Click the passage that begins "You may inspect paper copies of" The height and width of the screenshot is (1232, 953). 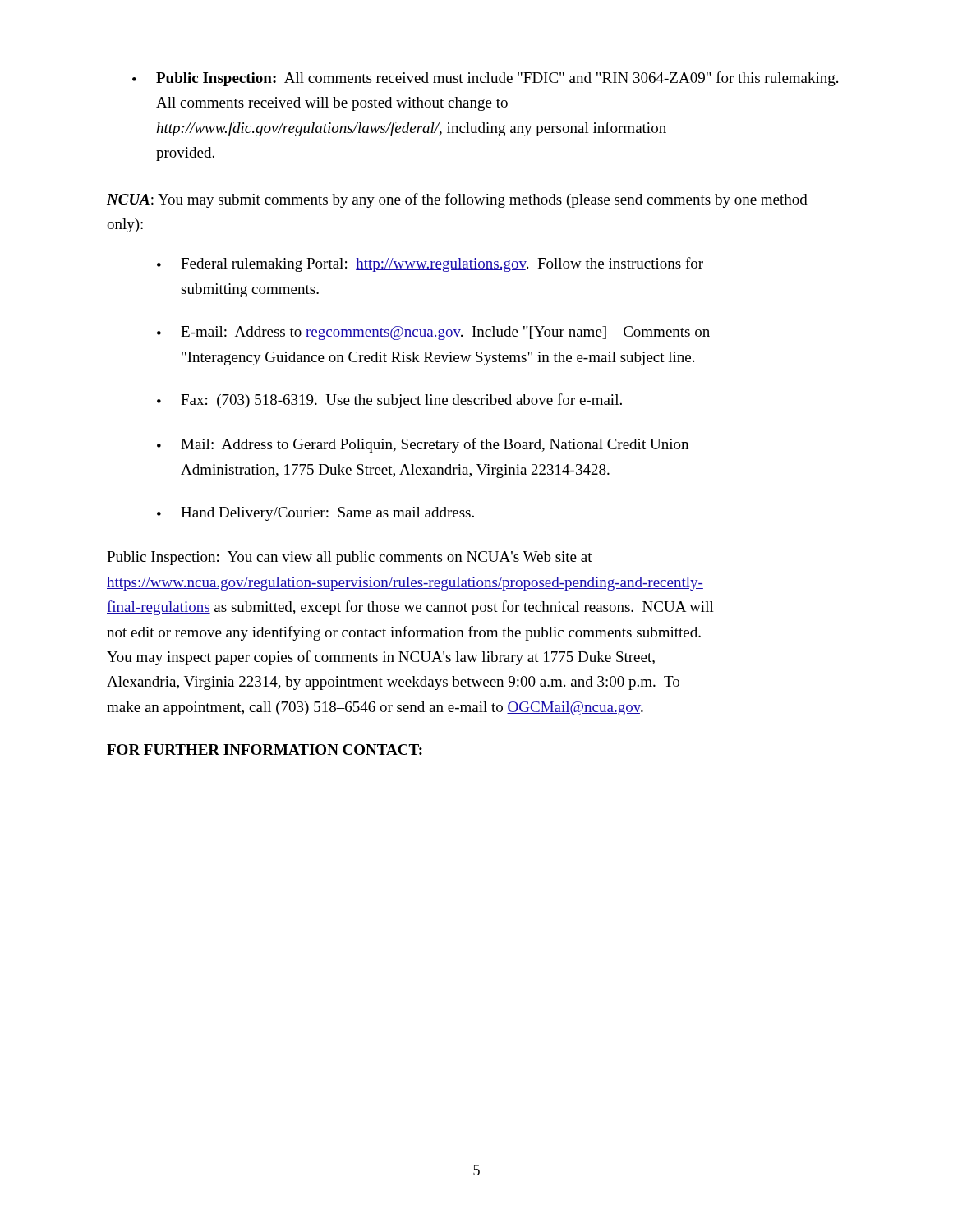pyautogui.click(x=381, y=657)
